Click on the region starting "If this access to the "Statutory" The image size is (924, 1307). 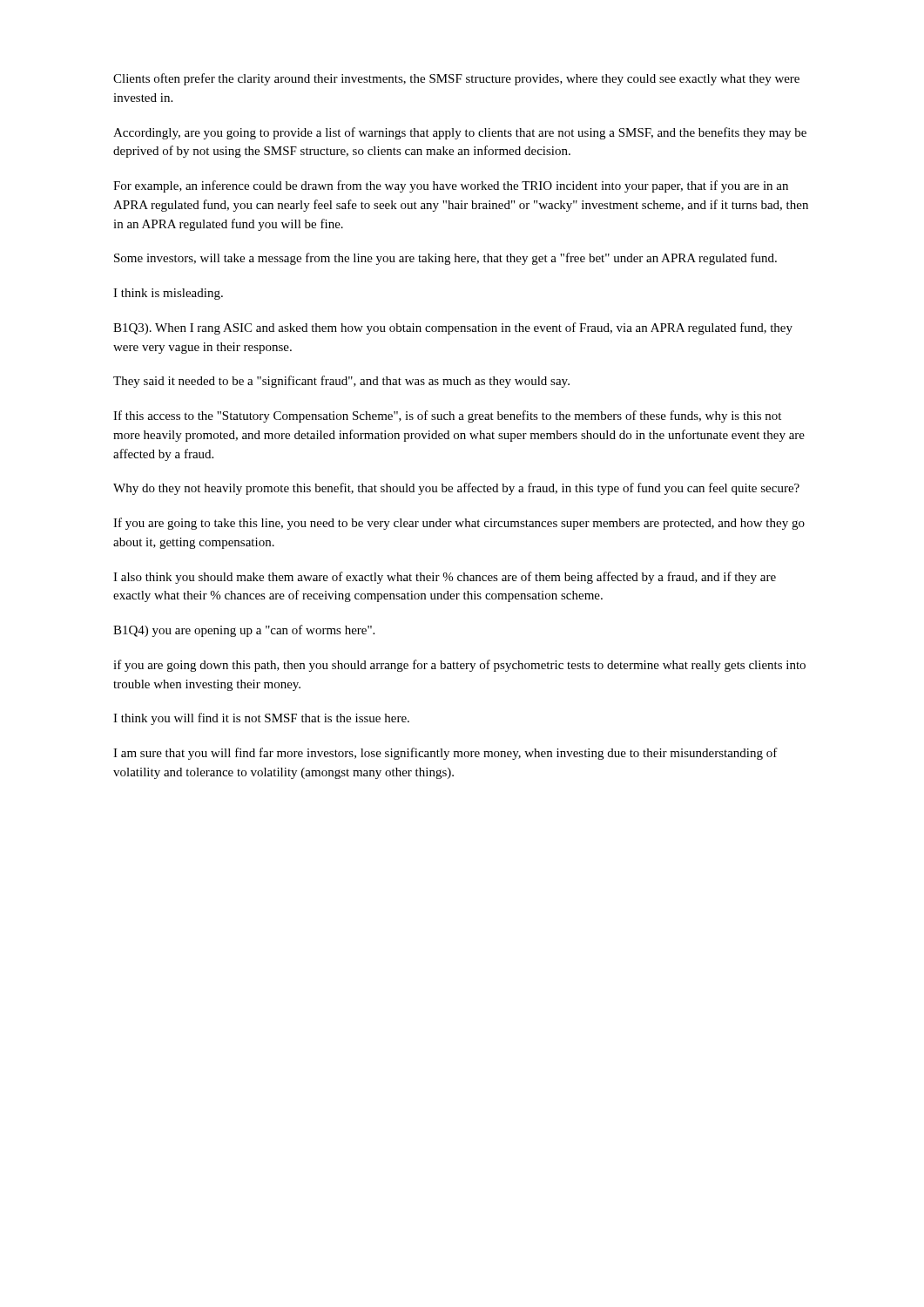click(459, 435)
